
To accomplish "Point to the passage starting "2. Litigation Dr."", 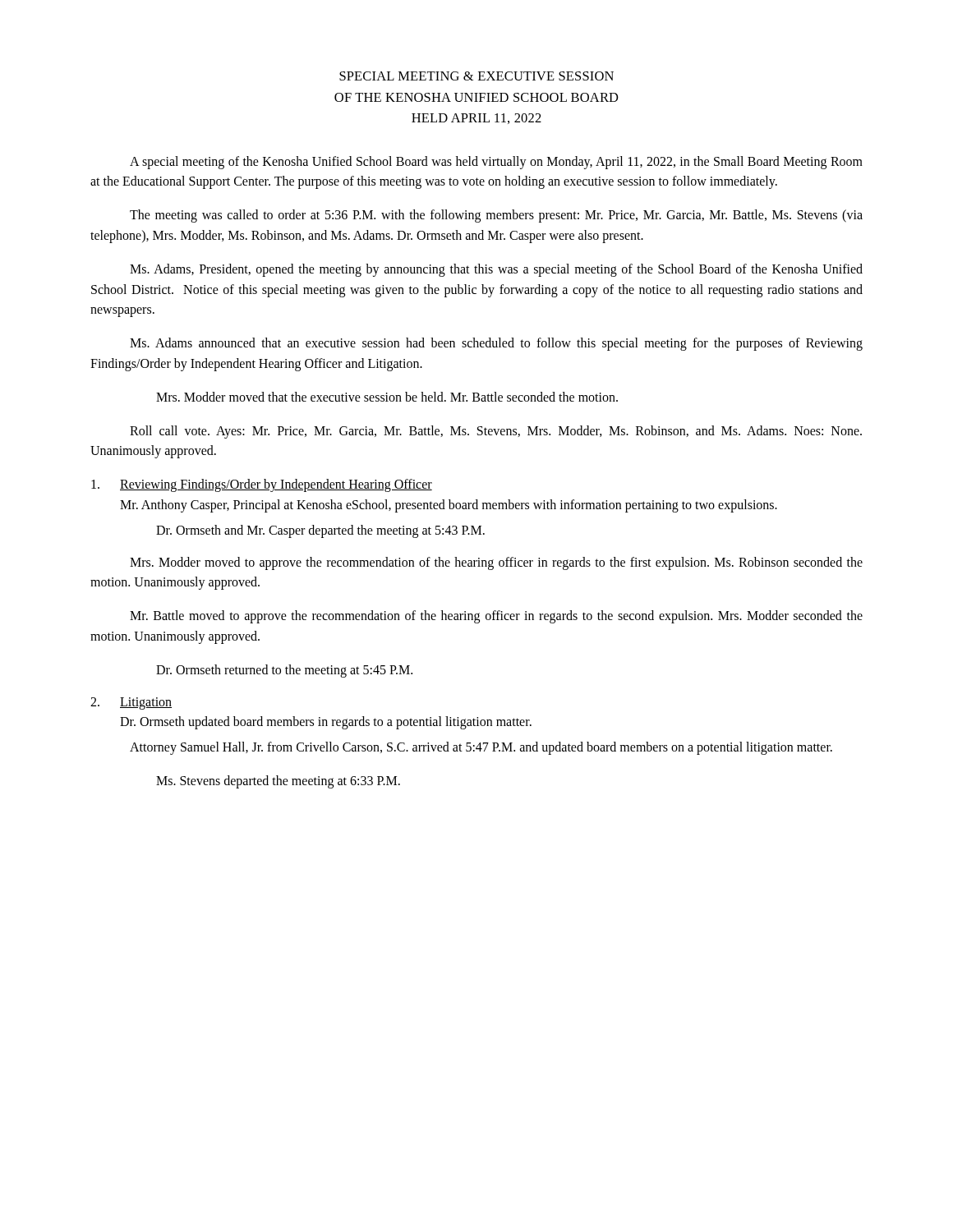I will pos(476,712).
